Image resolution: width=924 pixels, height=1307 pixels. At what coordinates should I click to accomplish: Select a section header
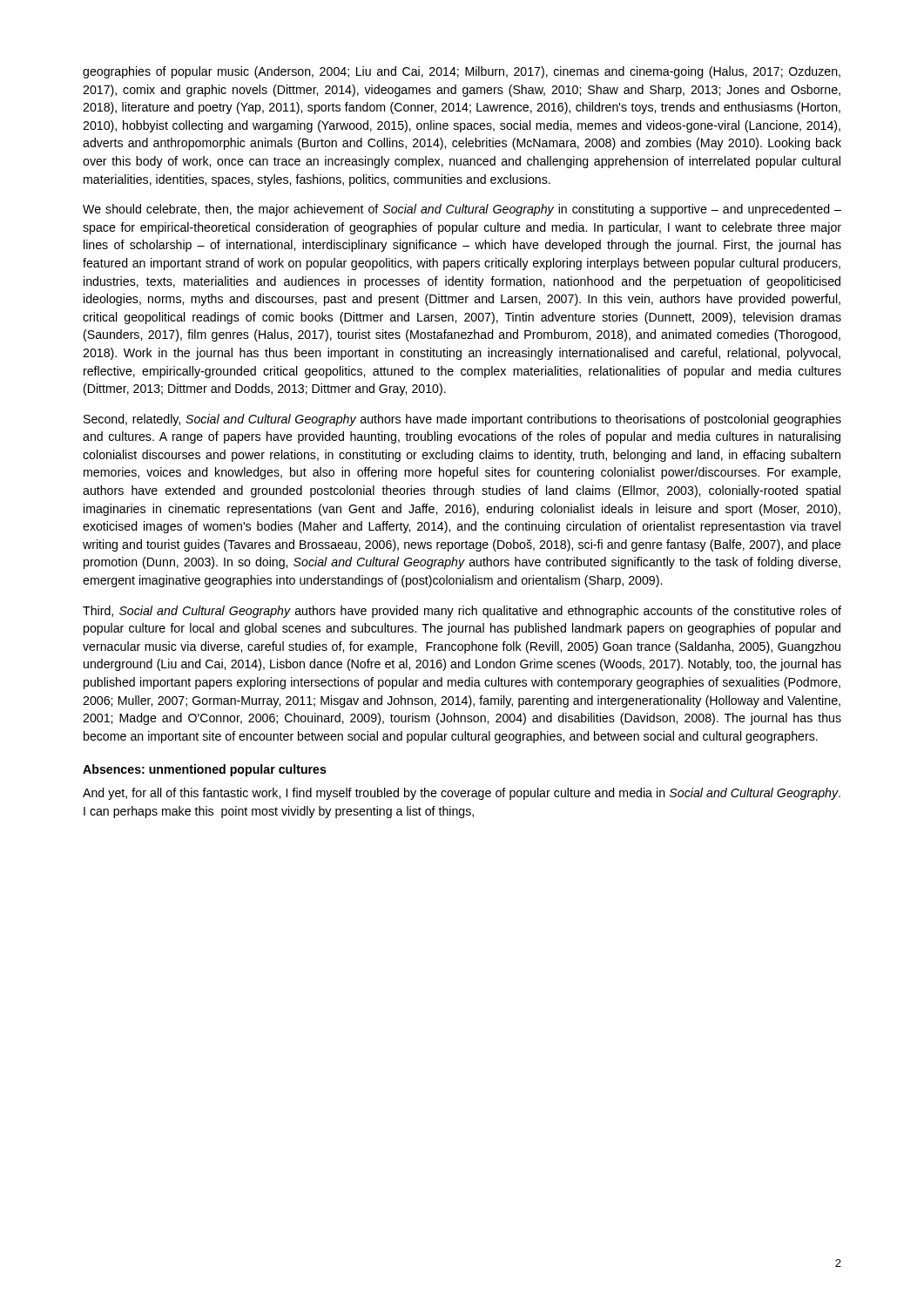click(x=205, y=770)
